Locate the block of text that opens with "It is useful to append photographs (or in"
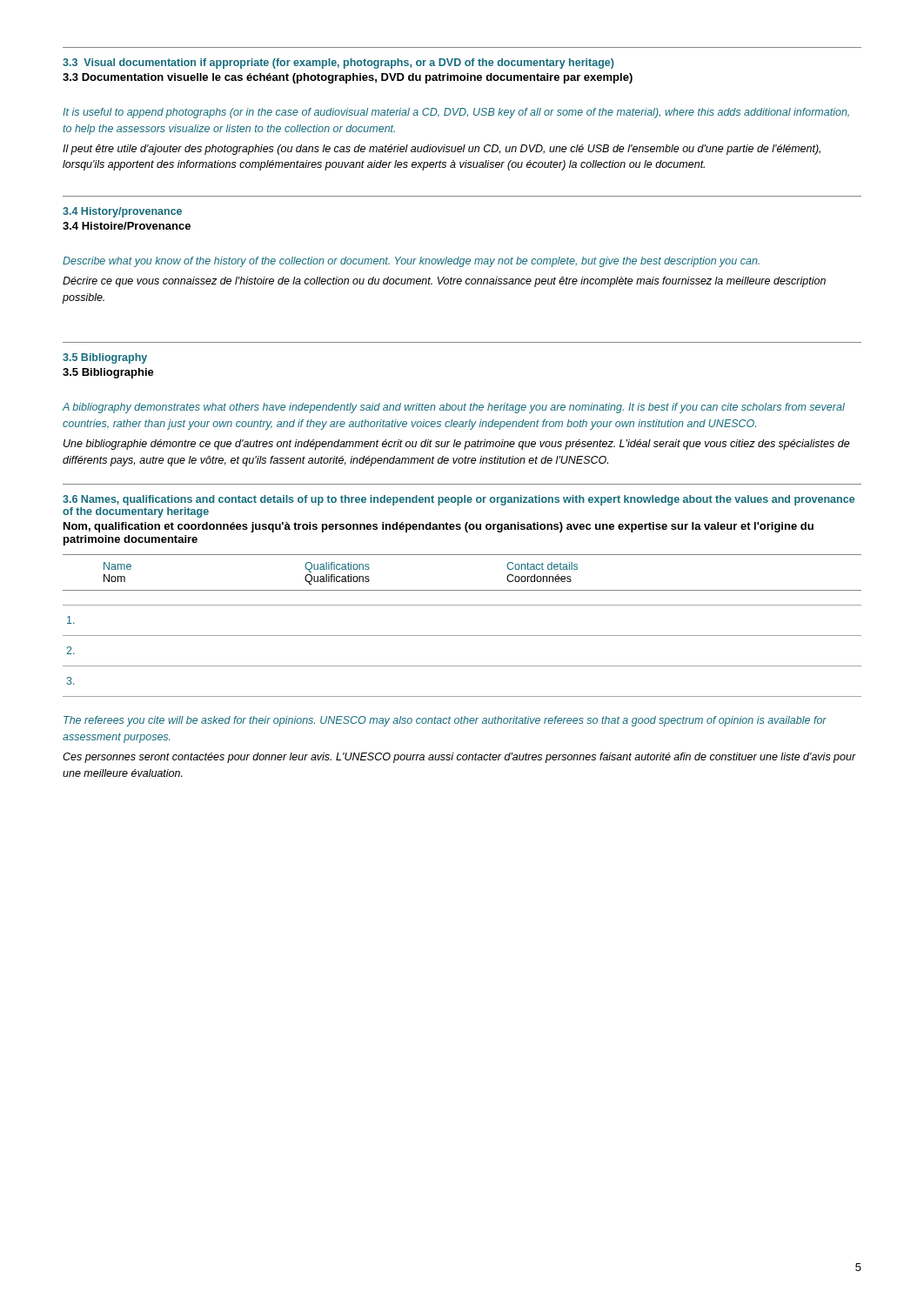Screen dimensions: 1305x924 click(x=457, y=120)
